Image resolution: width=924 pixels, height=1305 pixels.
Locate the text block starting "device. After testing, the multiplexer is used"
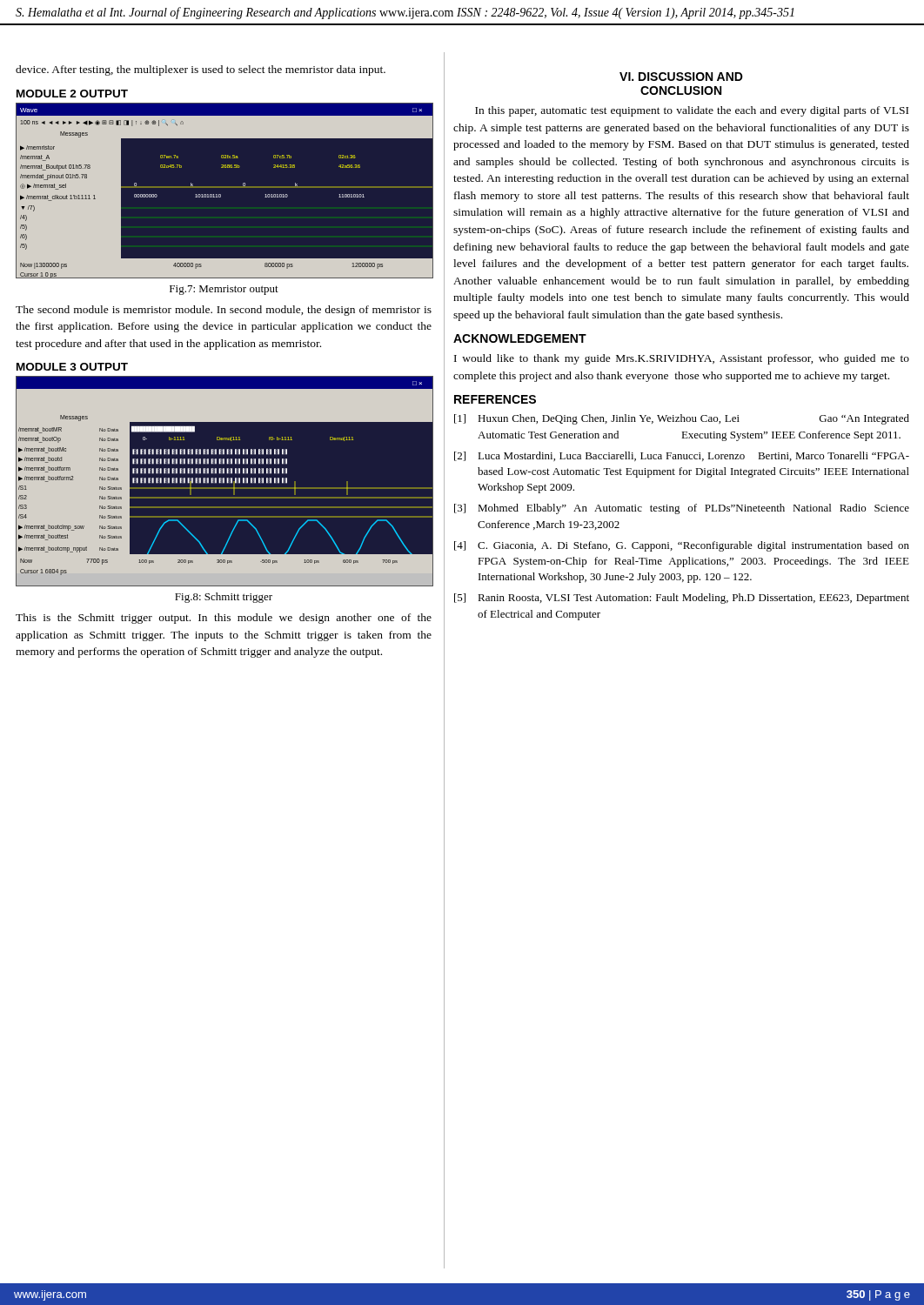pos(201,69)
